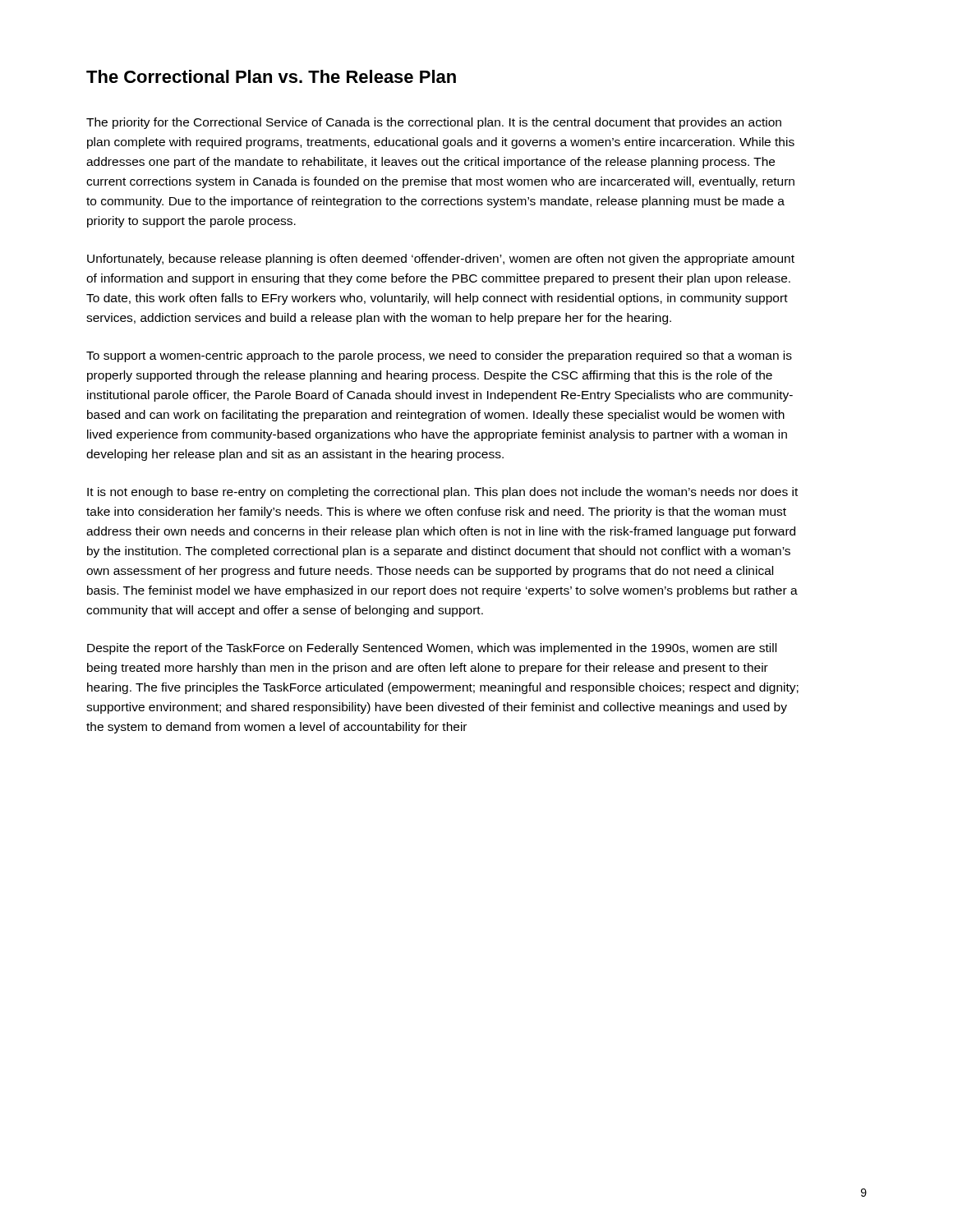Point to the element starting "It is not enough to"
Image resolution: width=953 pixels, height=1232 pixels.
click(x=444, y=551)
